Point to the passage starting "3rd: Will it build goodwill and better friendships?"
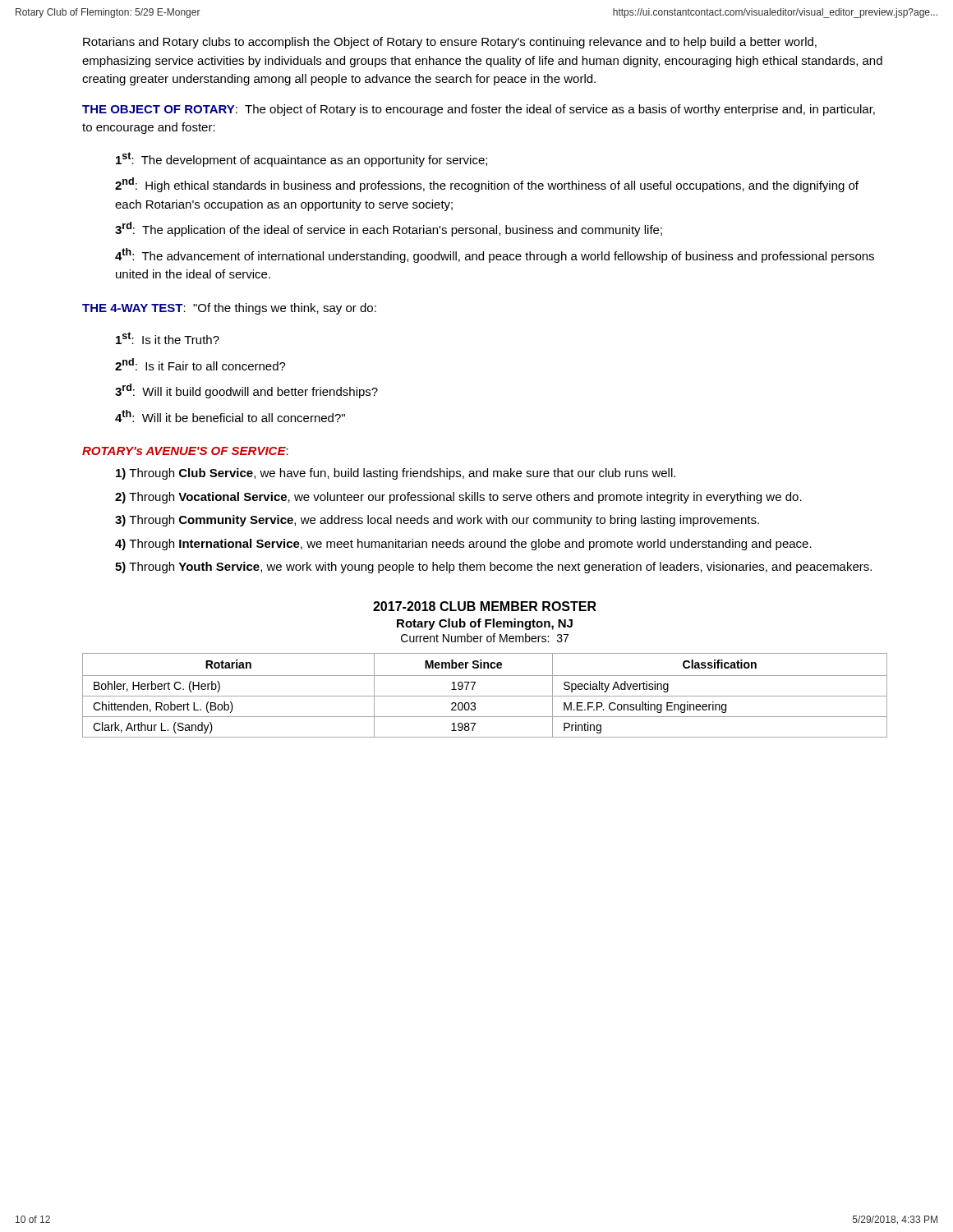 [247, 390]
